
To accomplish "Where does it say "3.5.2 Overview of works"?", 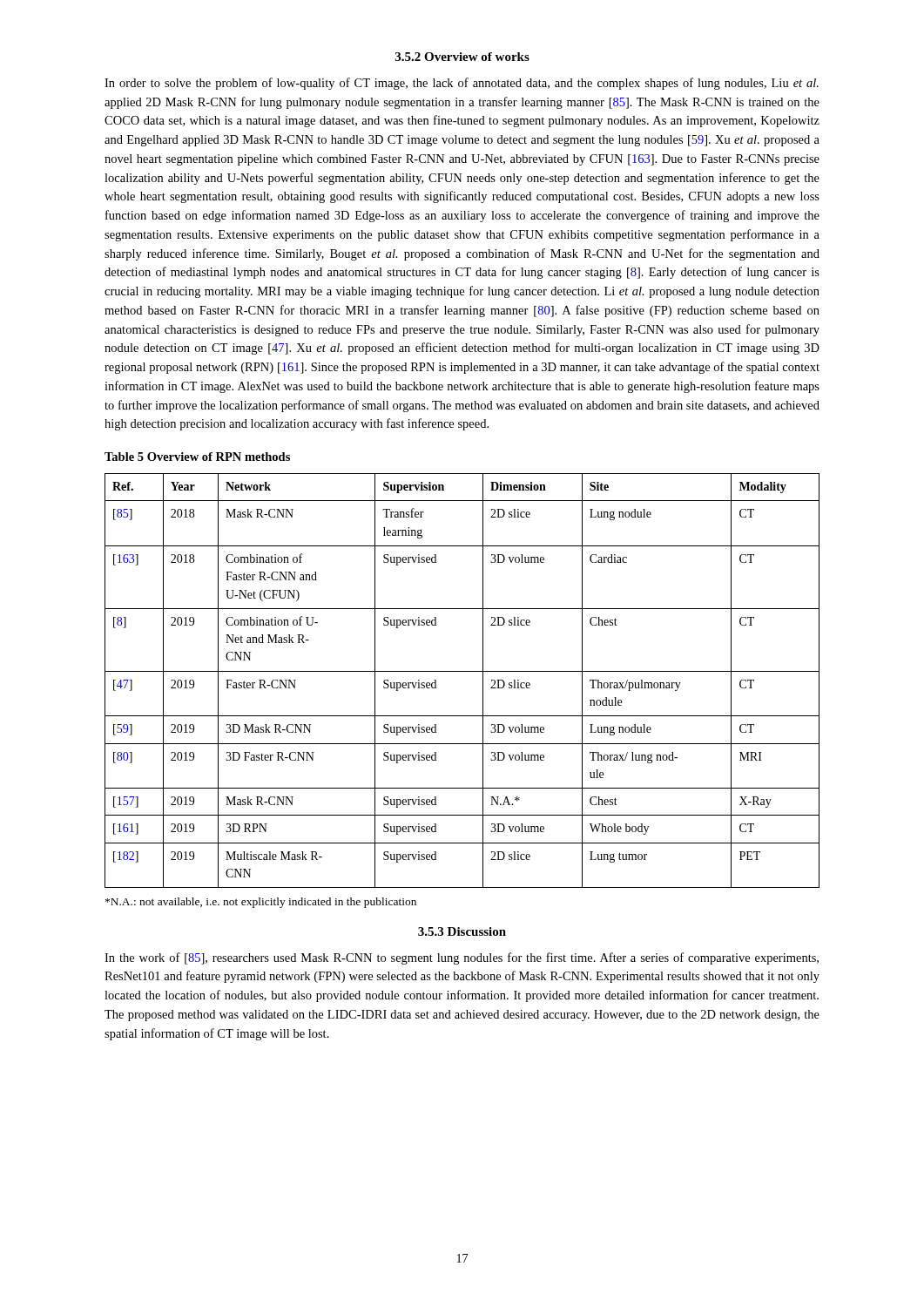I will [462, 57].
